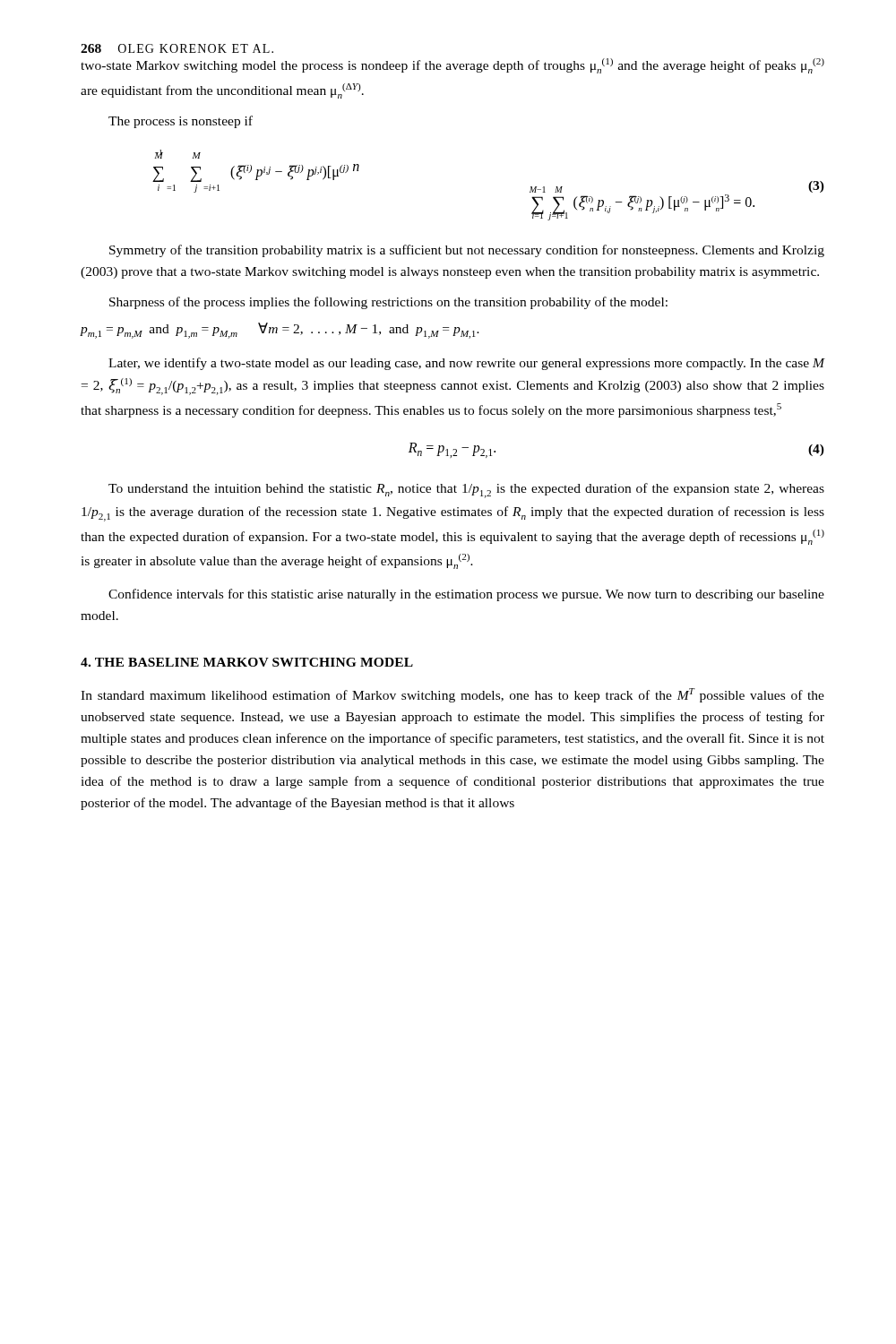Find the section header that says "4. THE BASELINE MARKOV SWITCHING"

(x=247, y=662)
